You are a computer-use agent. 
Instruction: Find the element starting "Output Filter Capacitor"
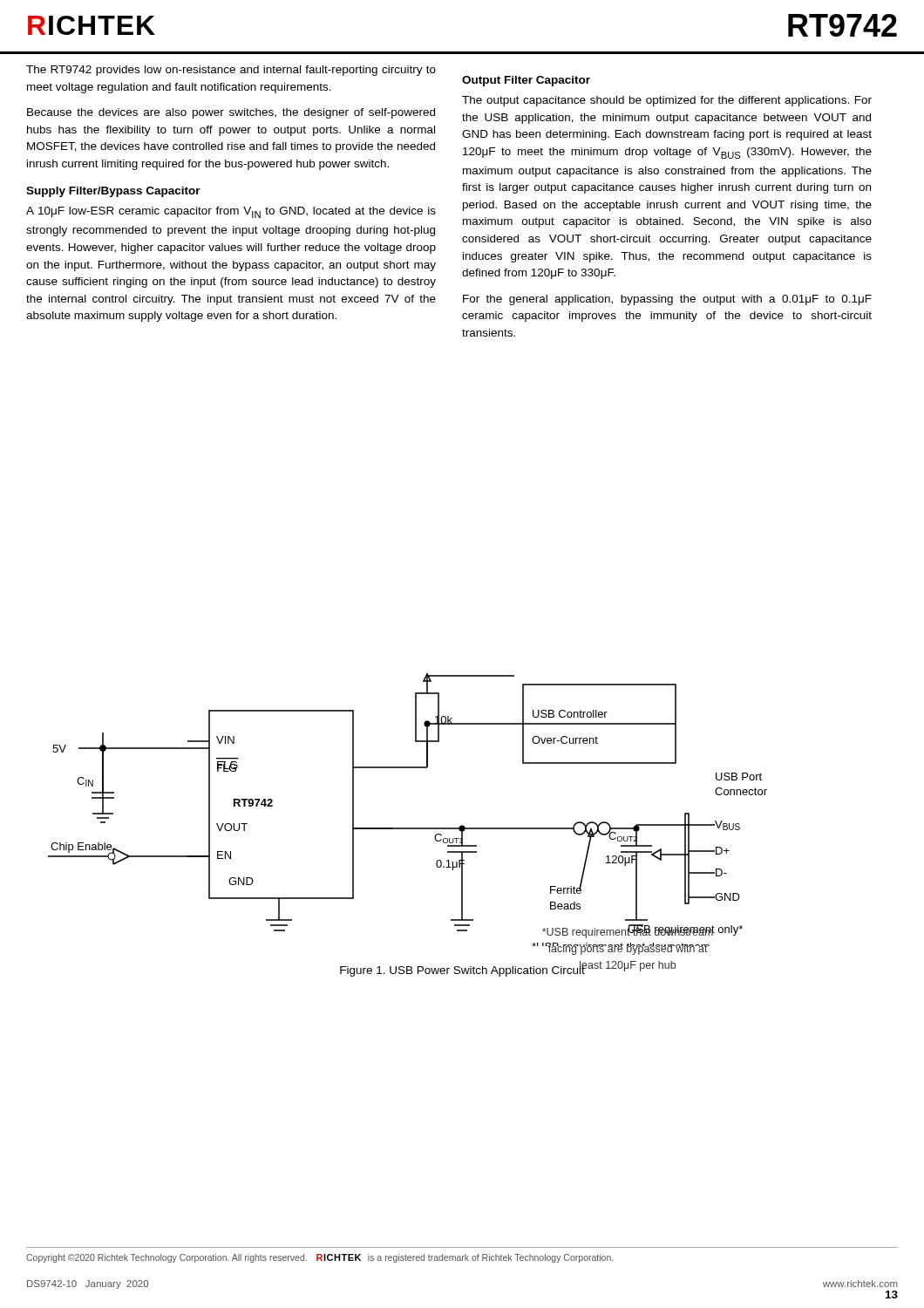point(526,80)
